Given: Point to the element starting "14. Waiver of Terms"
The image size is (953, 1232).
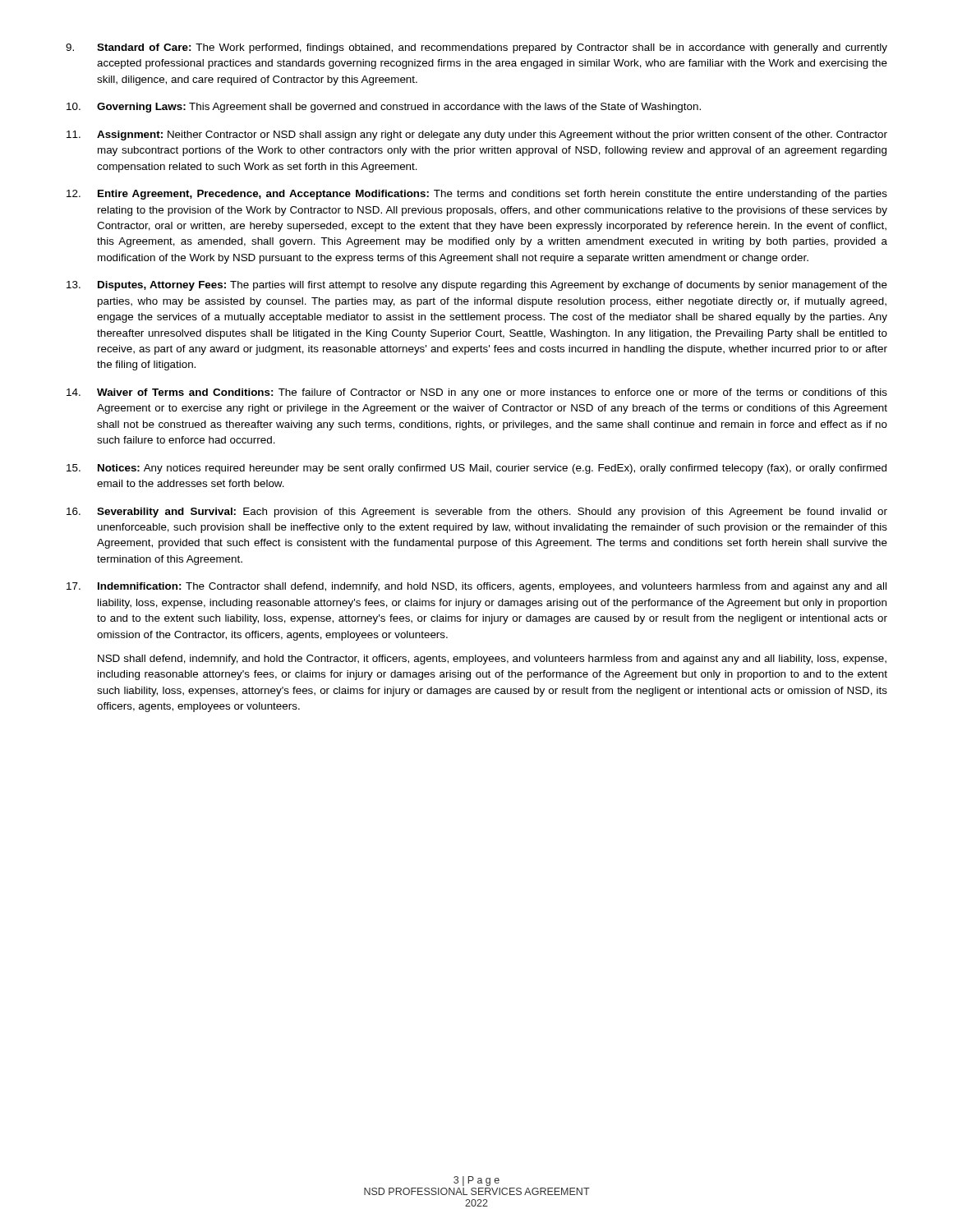Looking at the screenshot, I should click(476, 416).
